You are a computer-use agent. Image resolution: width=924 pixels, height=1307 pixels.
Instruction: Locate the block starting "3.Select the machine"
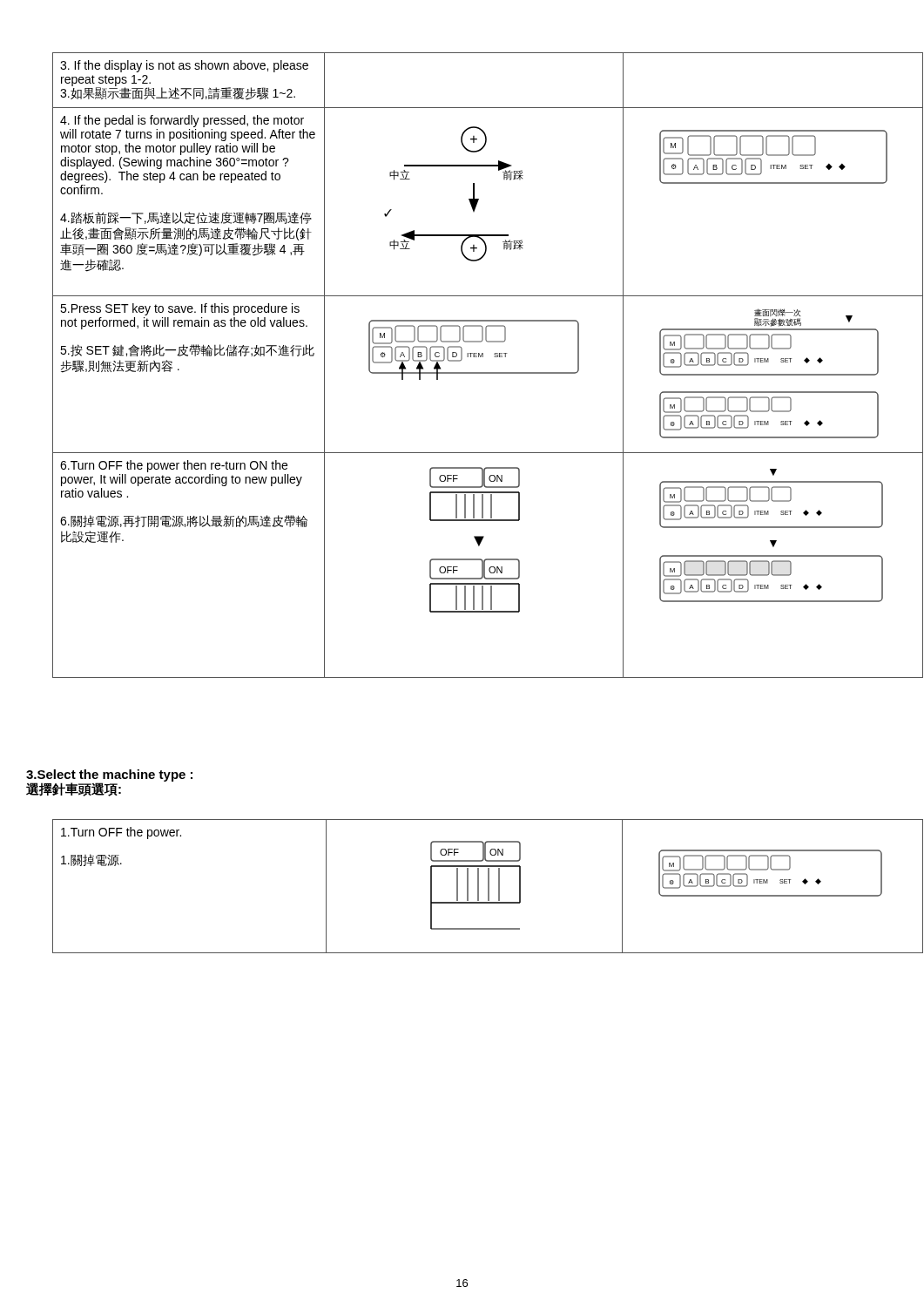click(110, 782)
